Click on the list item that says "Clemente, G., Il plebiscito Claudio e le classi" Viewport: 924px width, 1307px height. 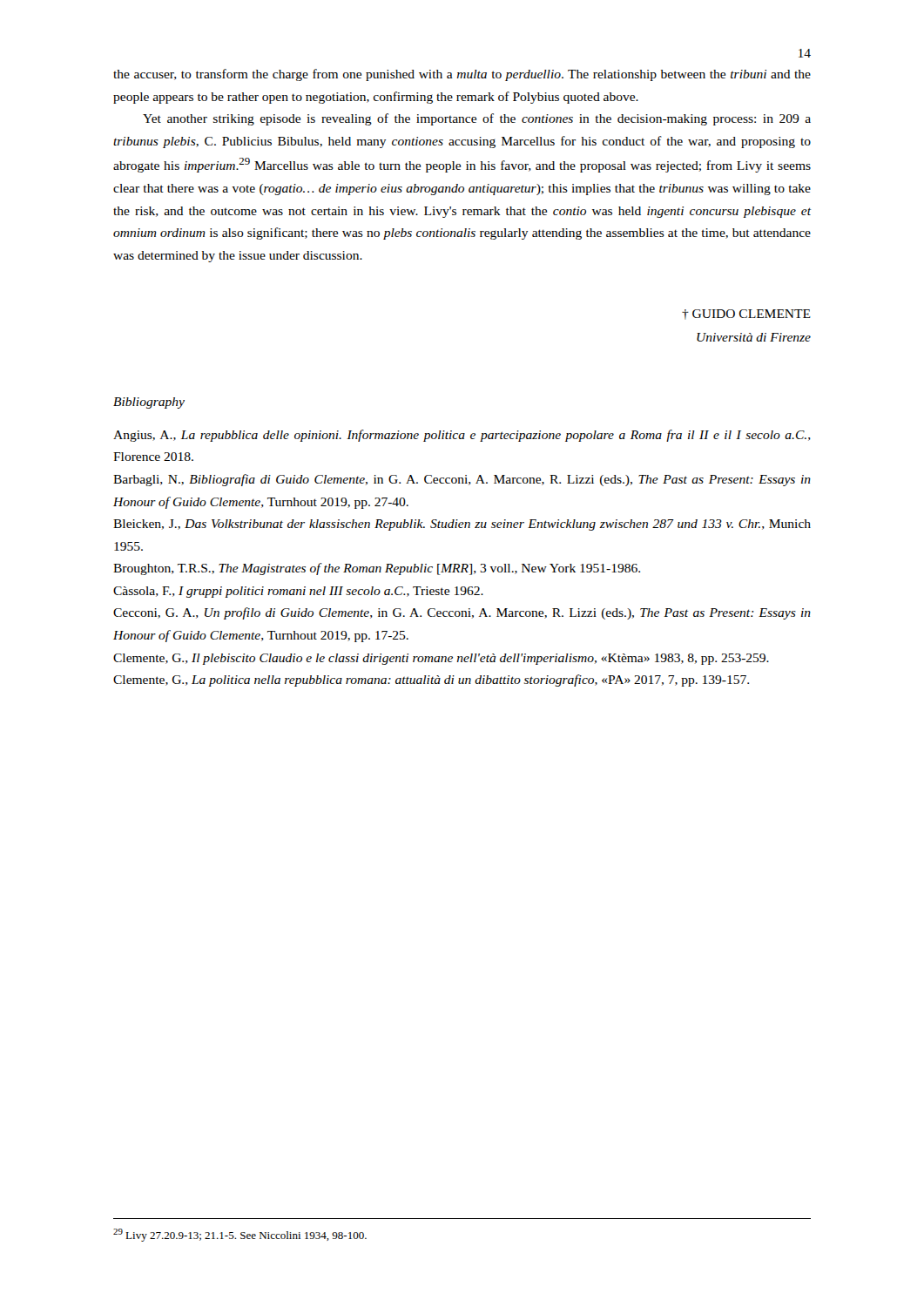click(x=441, y=657)
